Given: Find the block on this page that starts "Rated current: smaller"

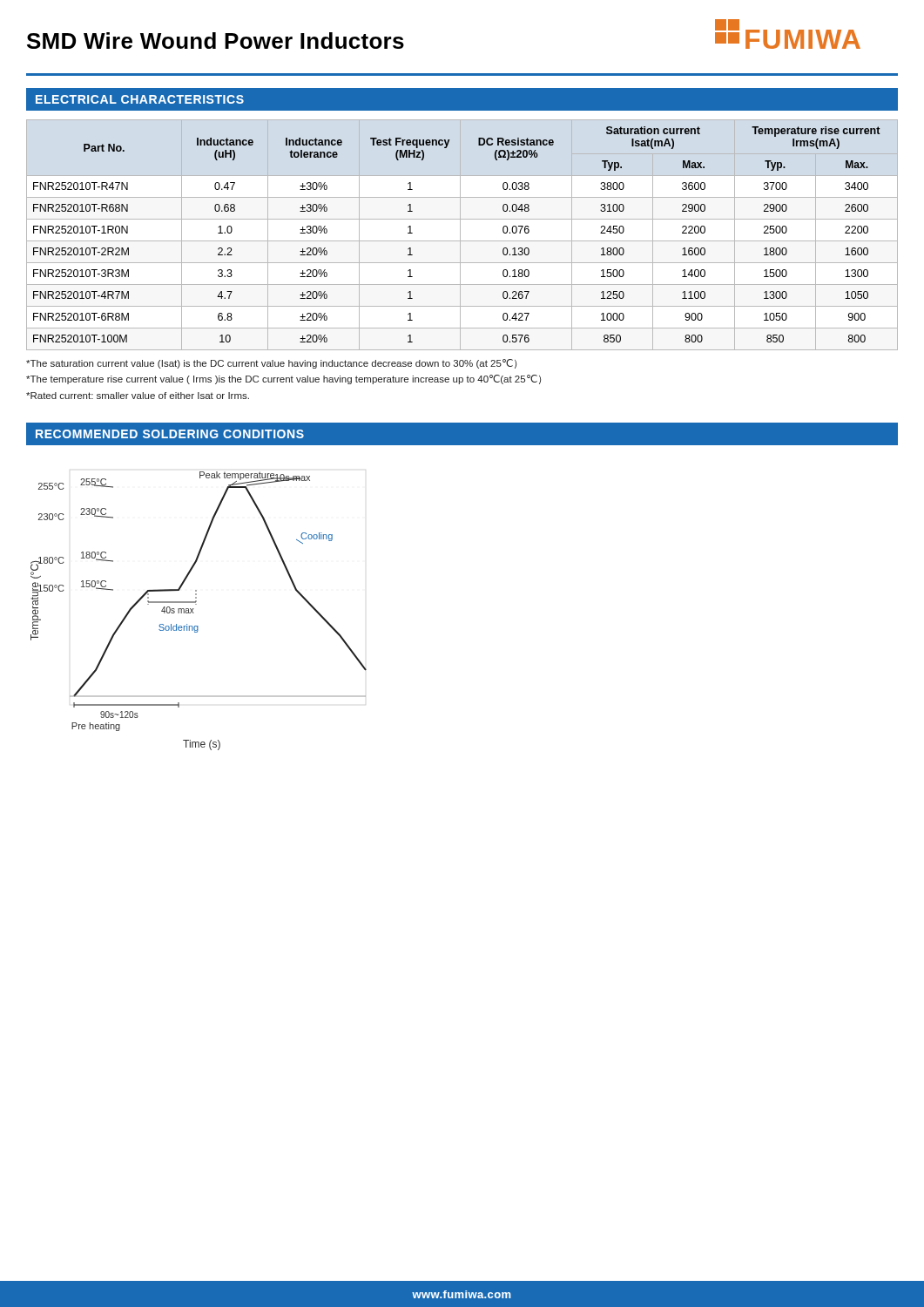Looking at the screenshot, I should [x=138, y=395].
